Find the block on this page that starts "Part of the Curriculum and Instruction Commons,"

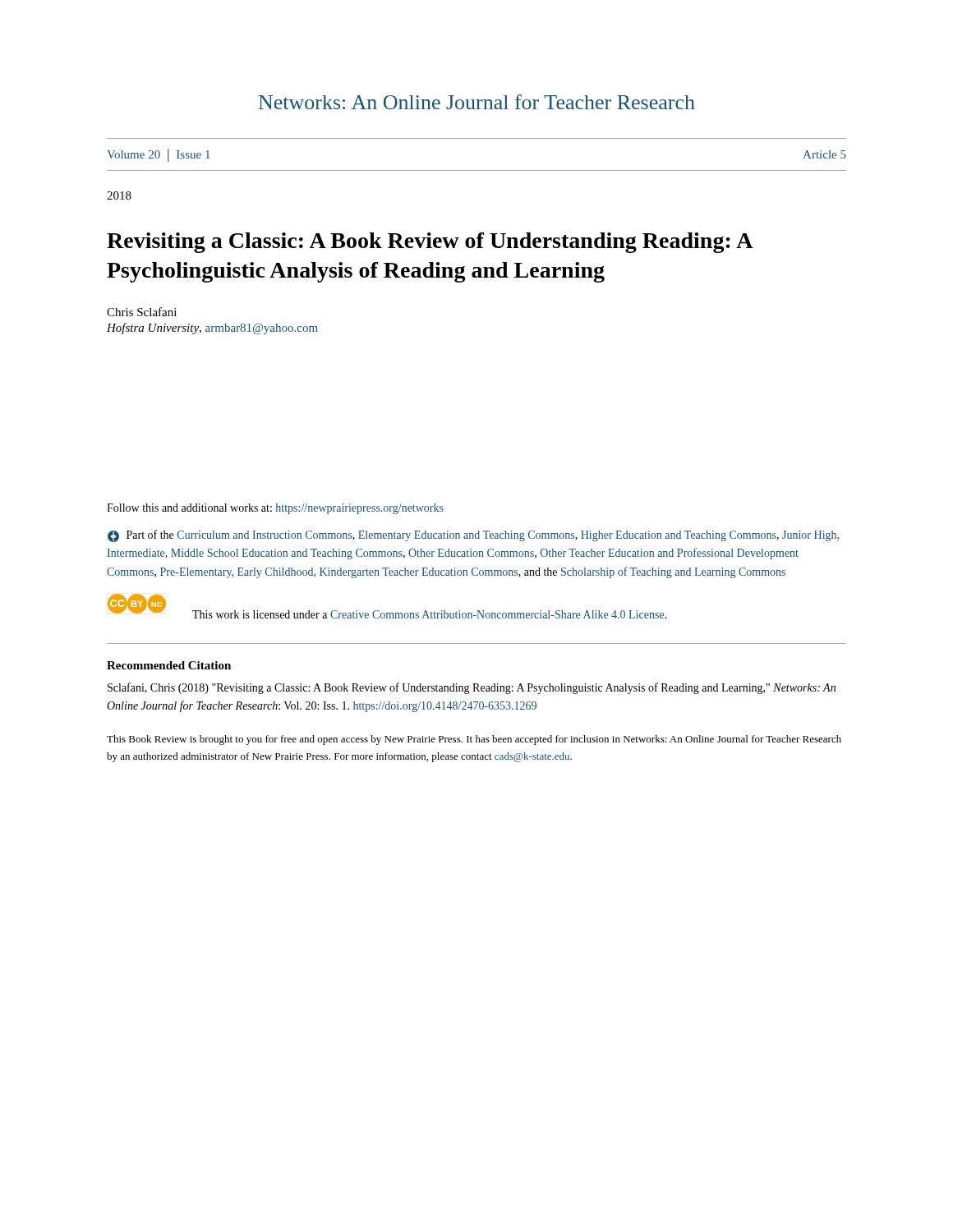click(473, 553)
